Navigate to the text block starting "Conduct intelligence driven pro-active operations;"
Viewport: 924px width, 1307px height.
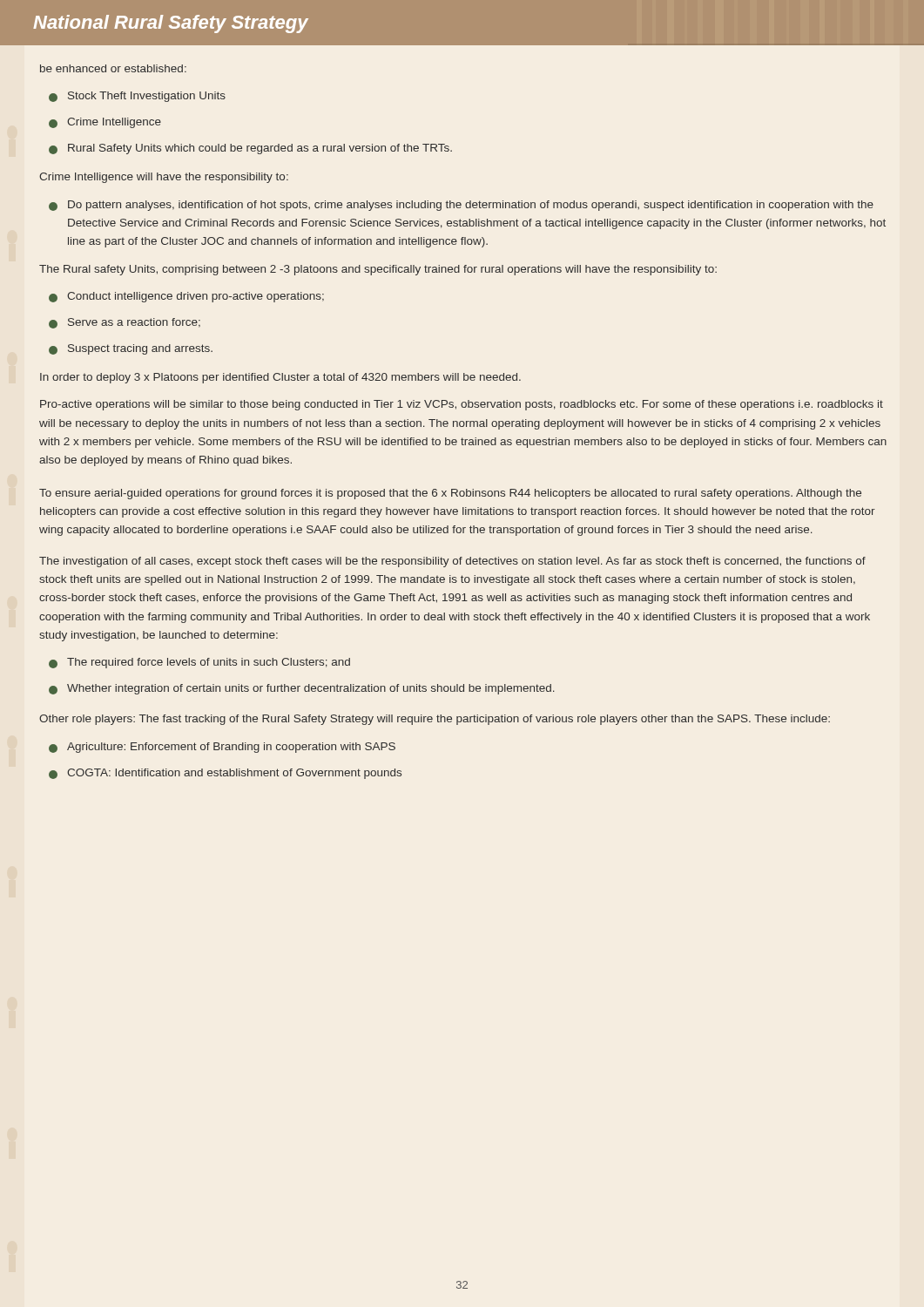[x=186, y=297]
